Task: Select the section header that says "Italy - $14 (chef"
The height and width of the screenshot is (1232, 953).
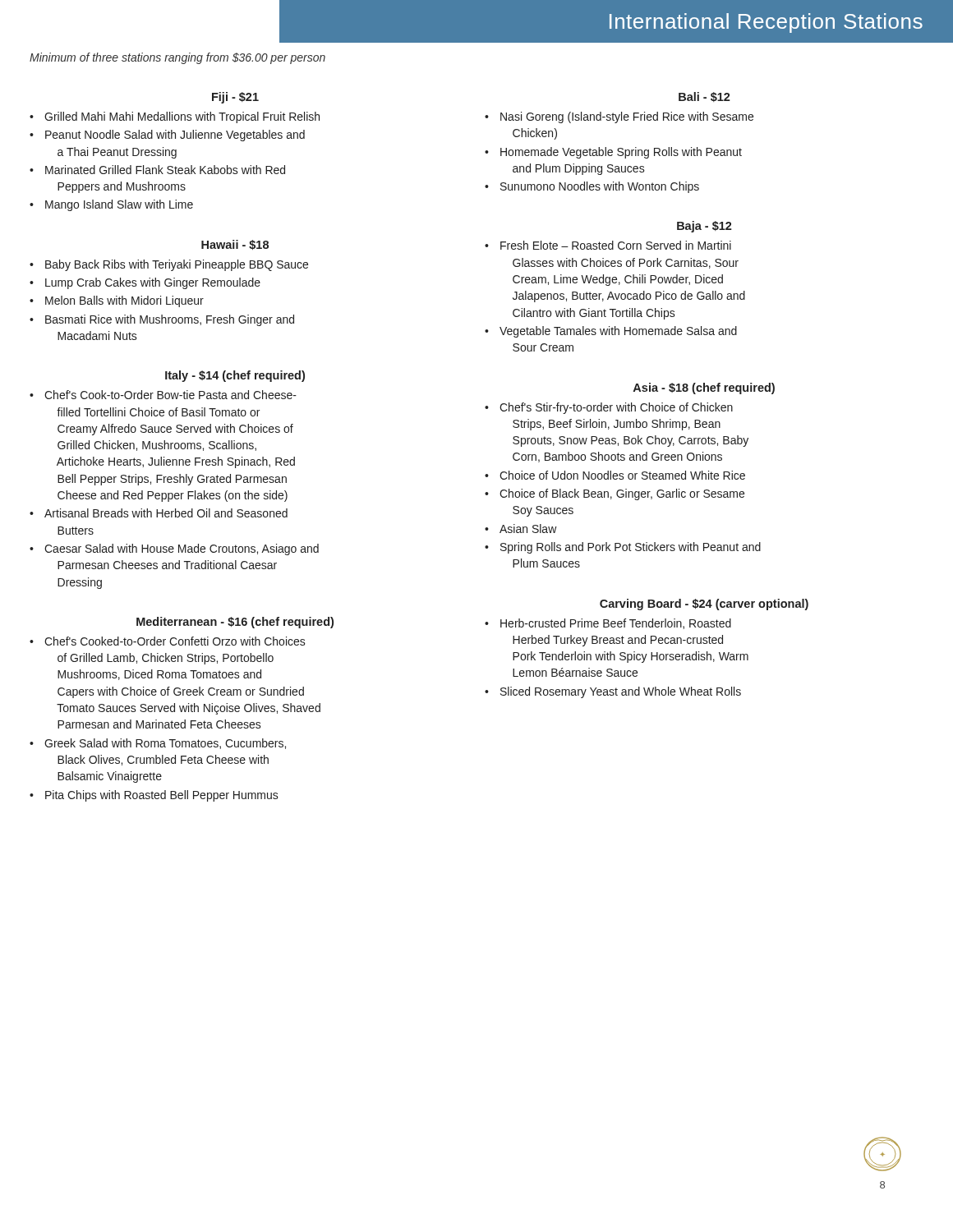Action: 235,480
